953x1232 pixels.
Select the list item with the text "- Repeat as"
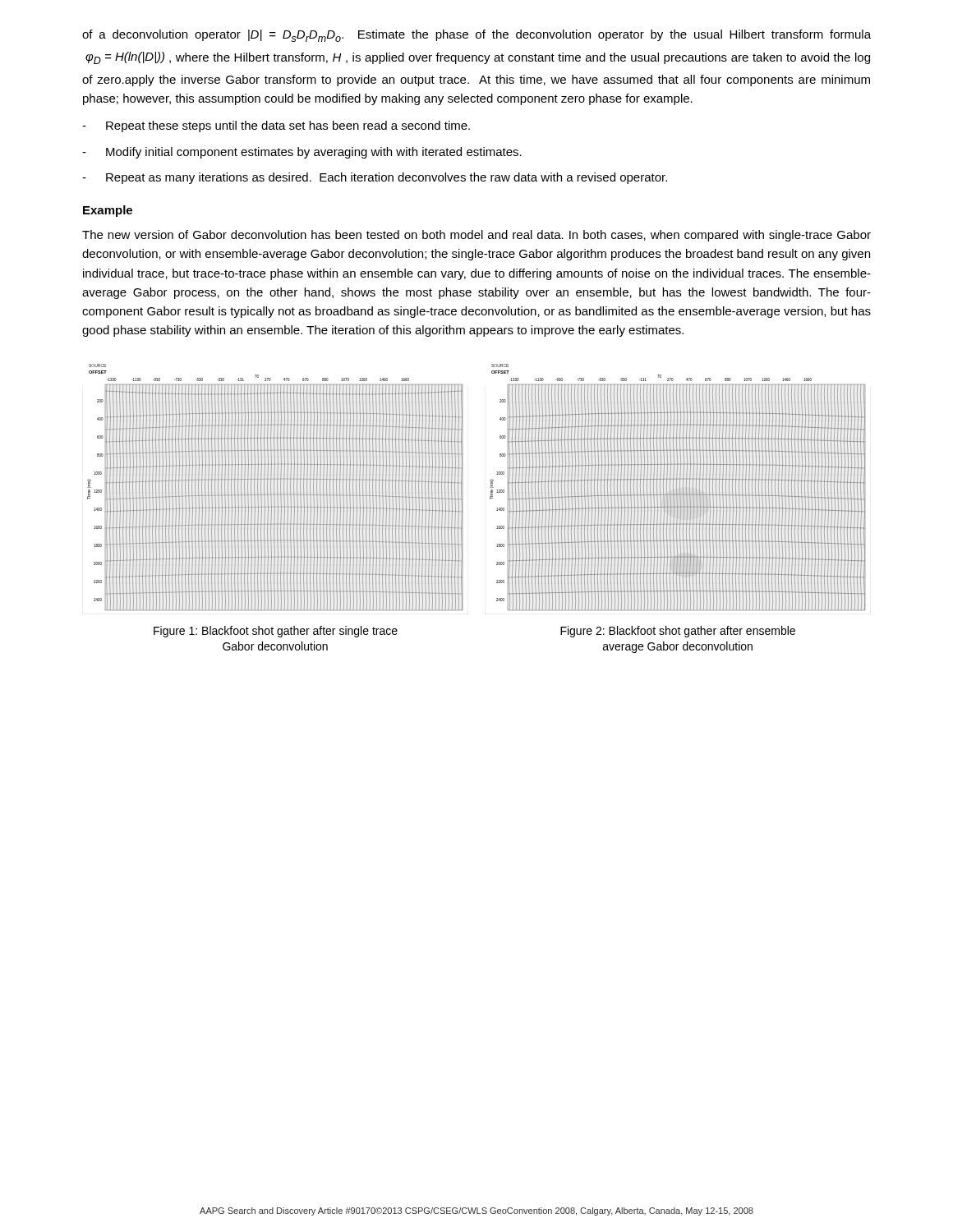pyautogui.click(x=375, y=177)
